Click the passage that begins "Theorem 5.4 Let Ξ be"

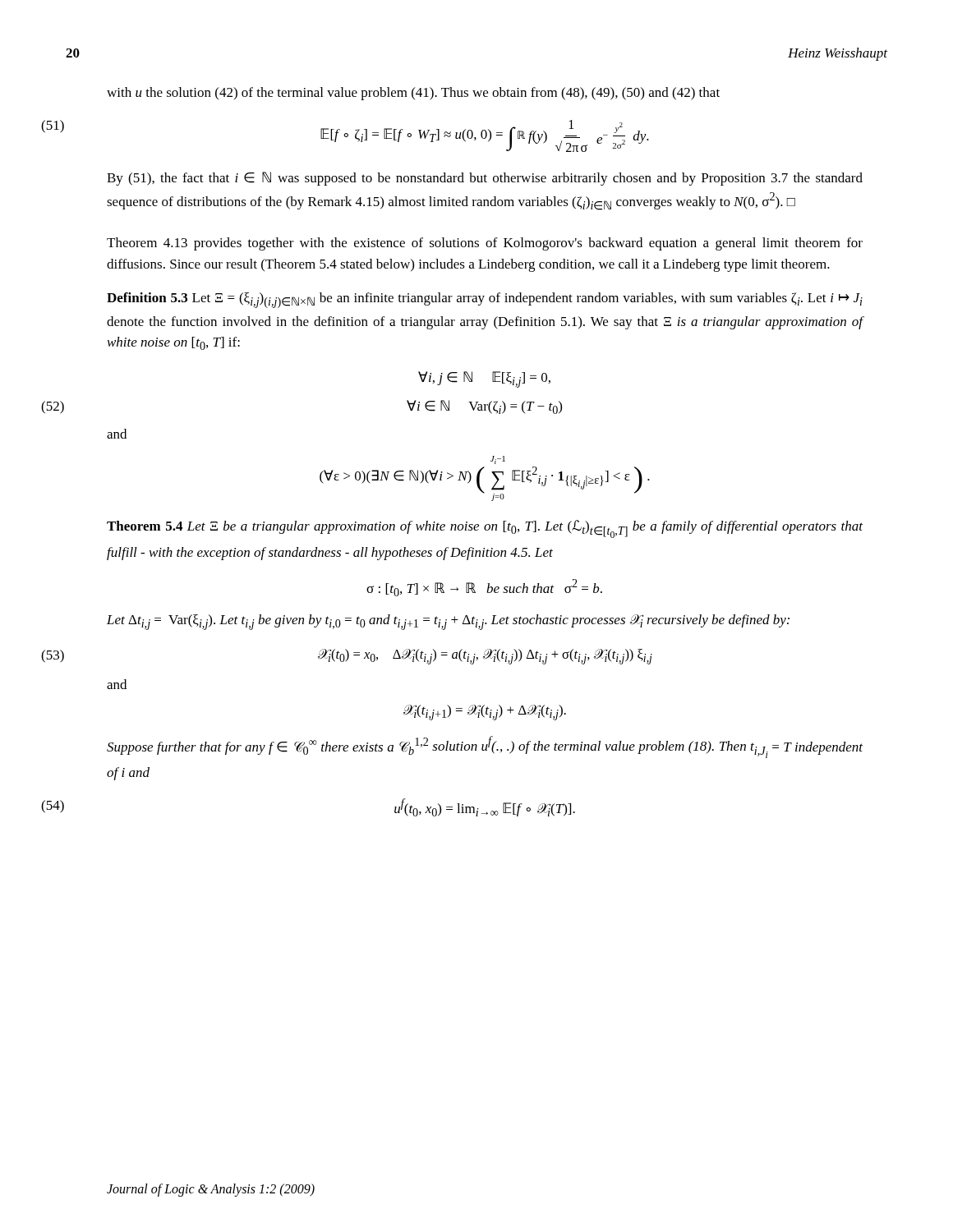[x=485, y=540]
